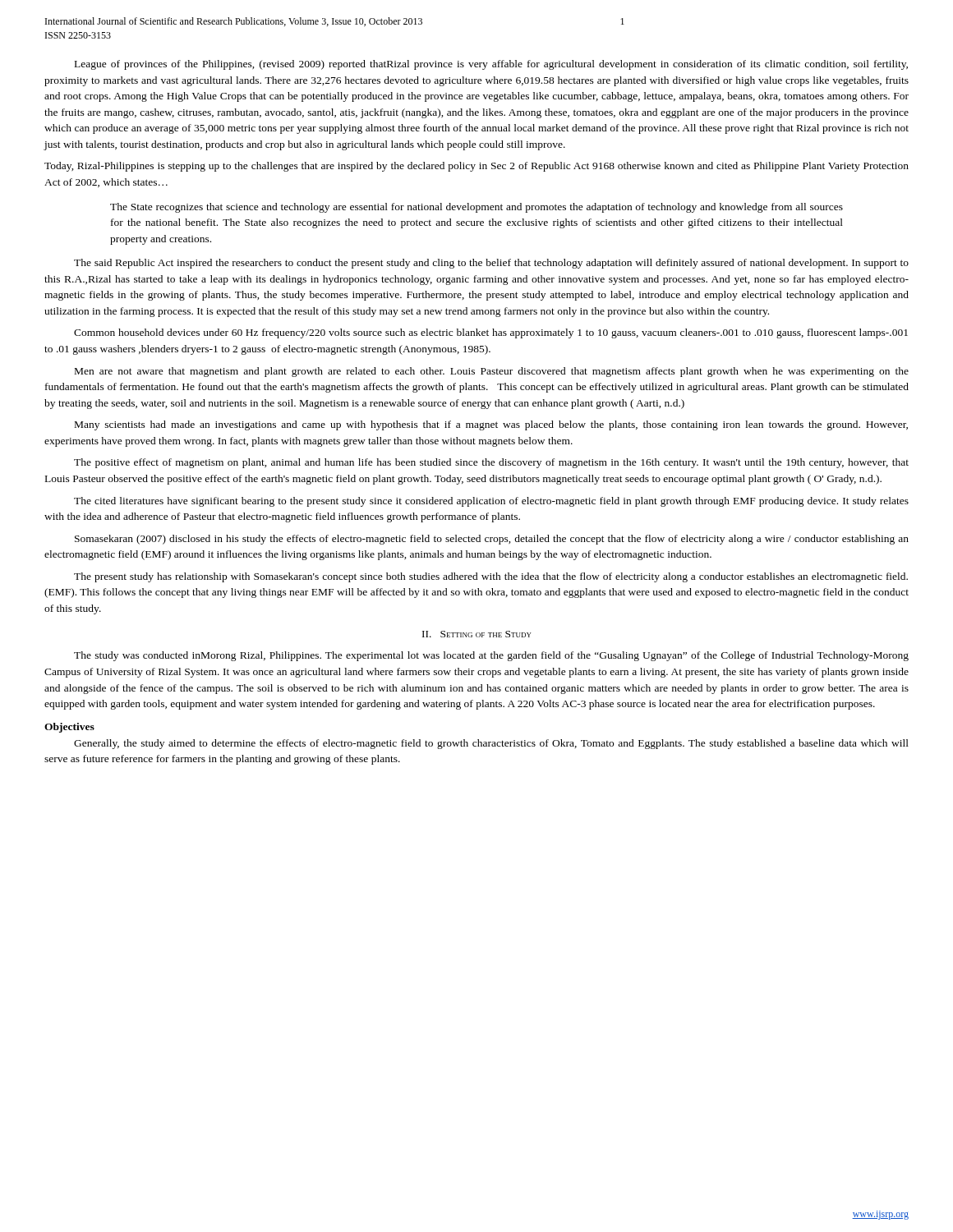Locate the block of text that opens with "League of provinces of the"
This screenshot has width=953, height=1232.
pos(476,104)
